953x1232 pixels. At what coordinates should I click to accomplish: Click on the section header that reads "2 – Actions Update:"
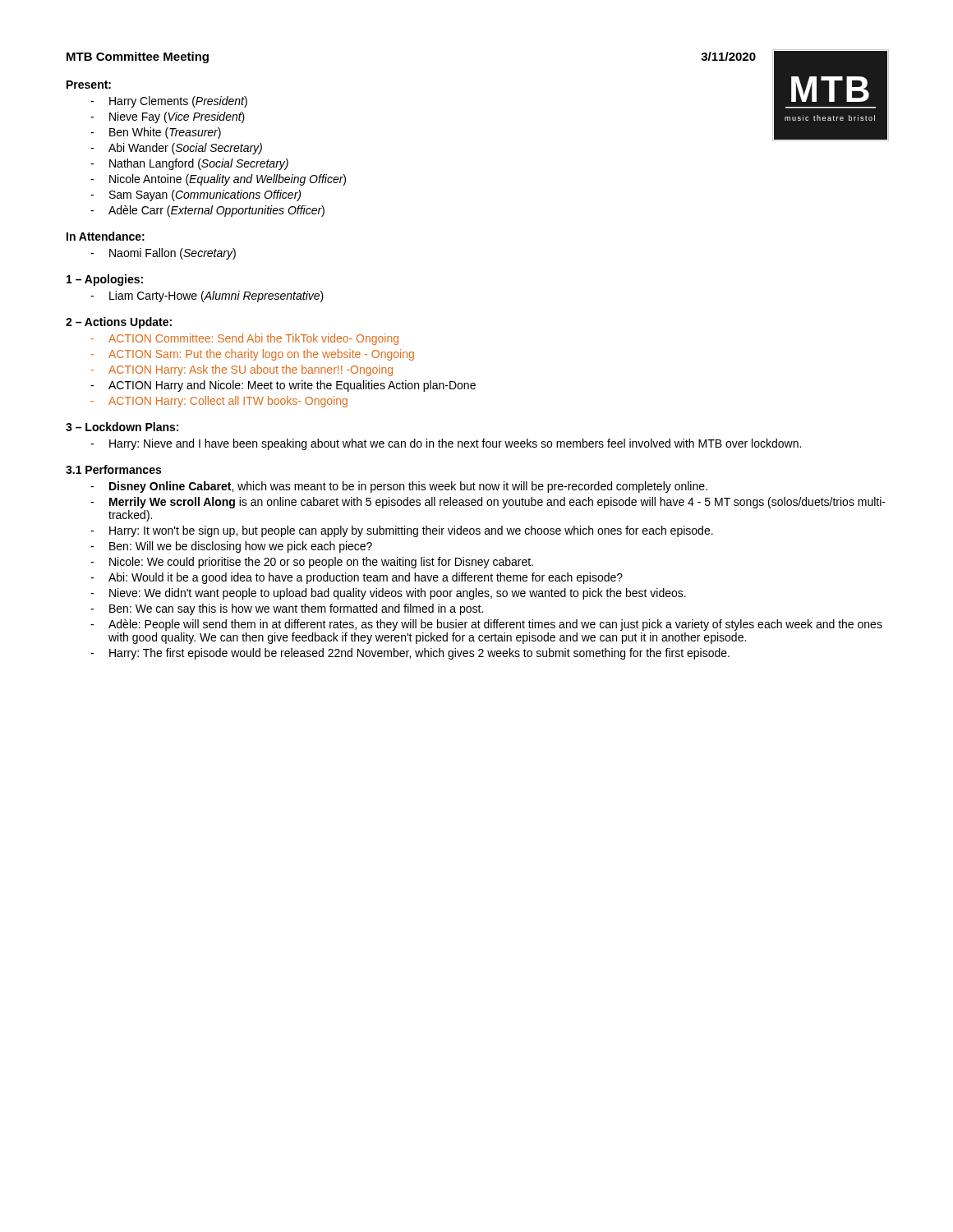click(x=119, y=322)
